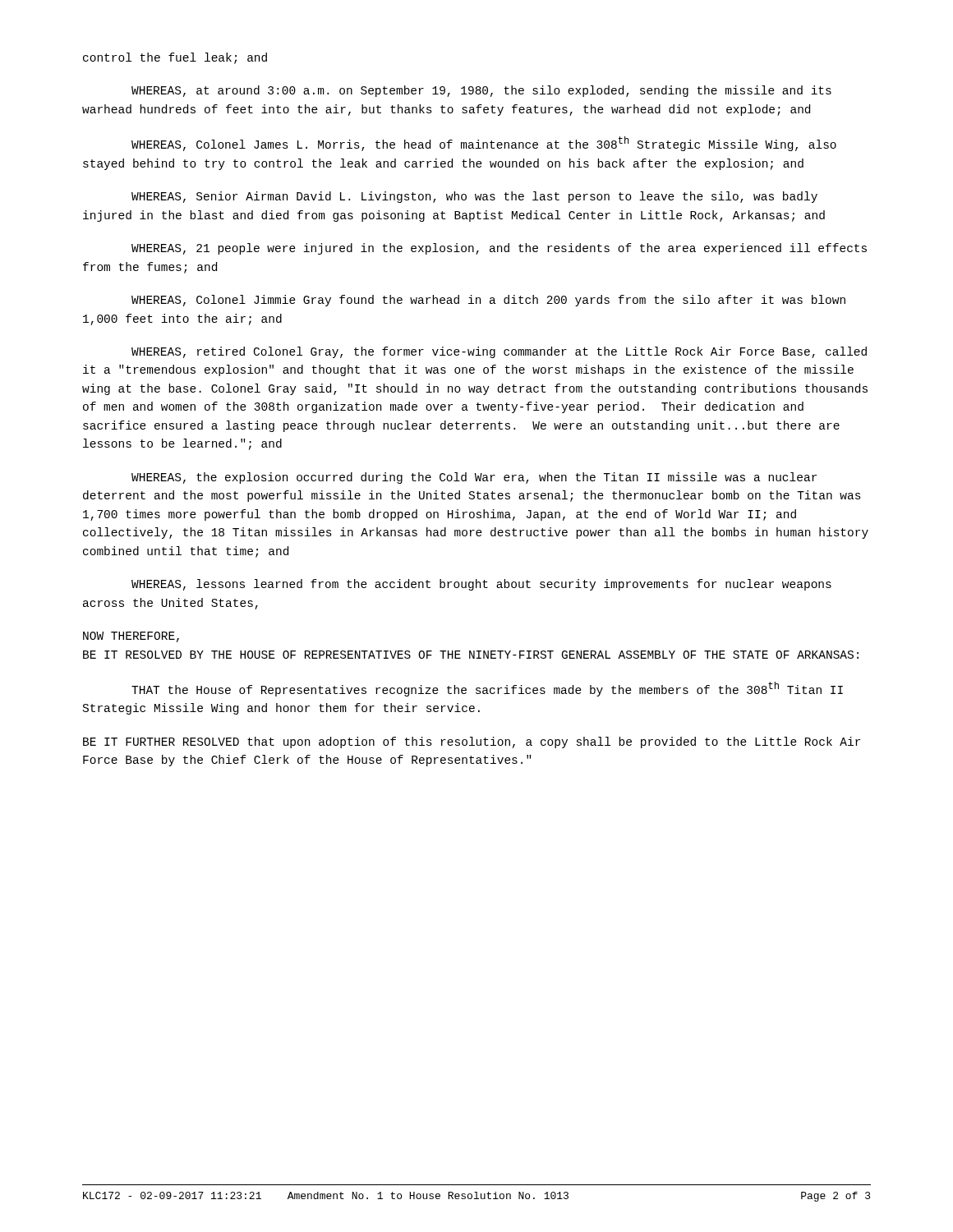Find the passage starting "WHEREAS, Colonel James L. Morris, the head of"
Image resolution: width=953 pixels, height=1232 pixels.
(459, 153)
